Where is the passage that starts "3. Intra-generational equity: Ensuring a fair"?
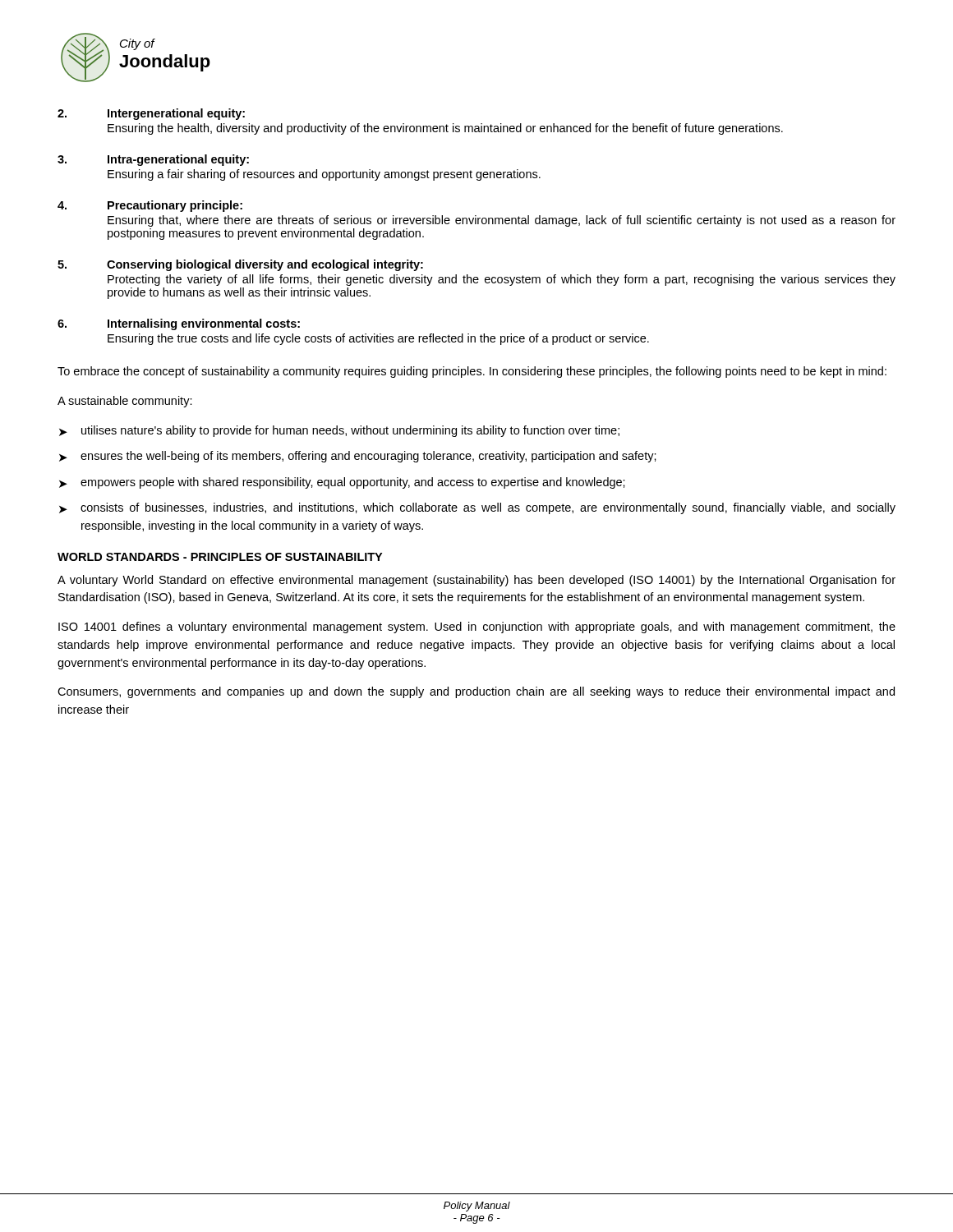 pyautogui.click(x=476, y=167)
